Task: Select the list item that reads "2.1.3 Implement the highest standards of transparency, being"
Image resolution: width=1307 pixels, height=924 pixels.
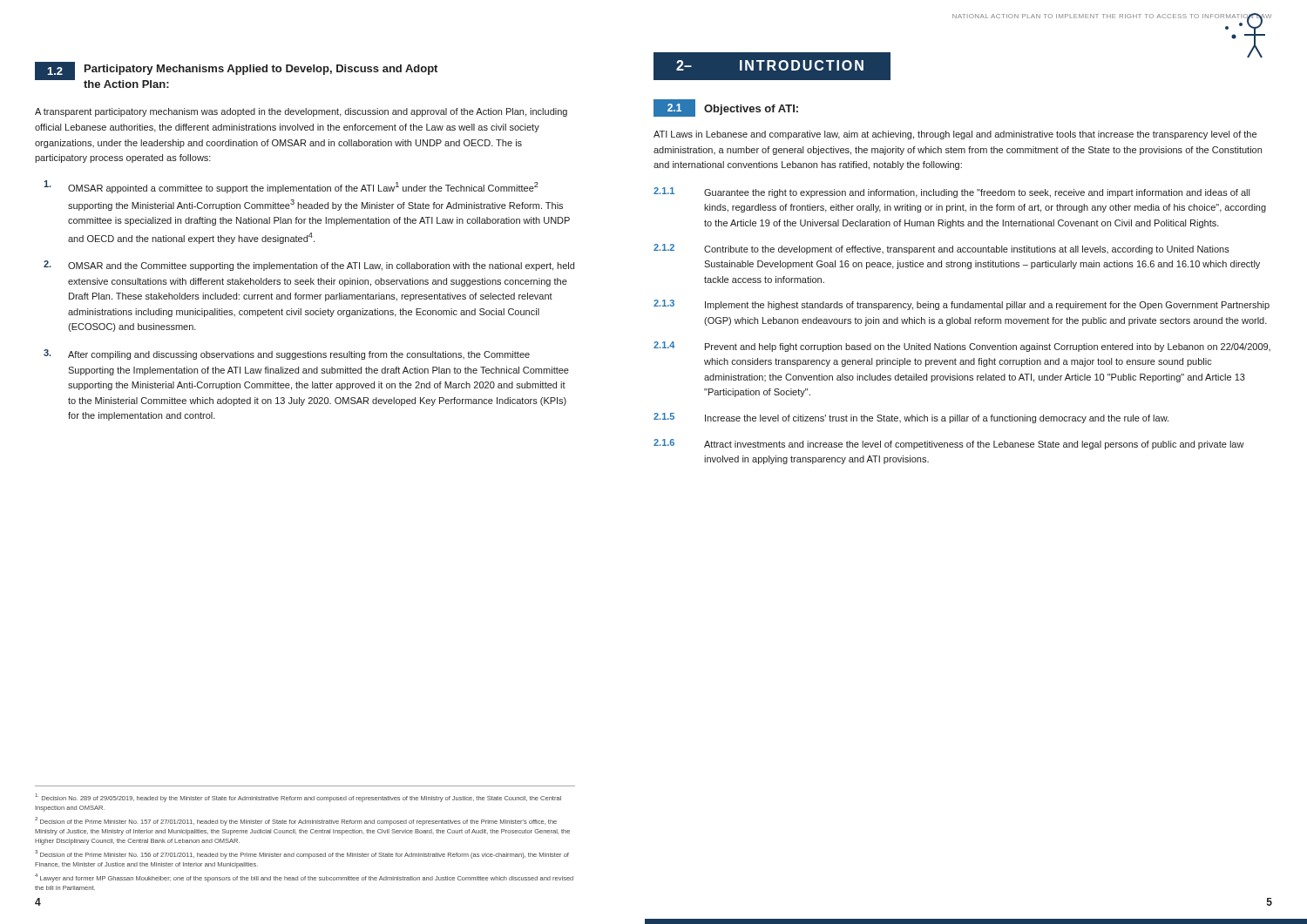Action: [963, 313]
